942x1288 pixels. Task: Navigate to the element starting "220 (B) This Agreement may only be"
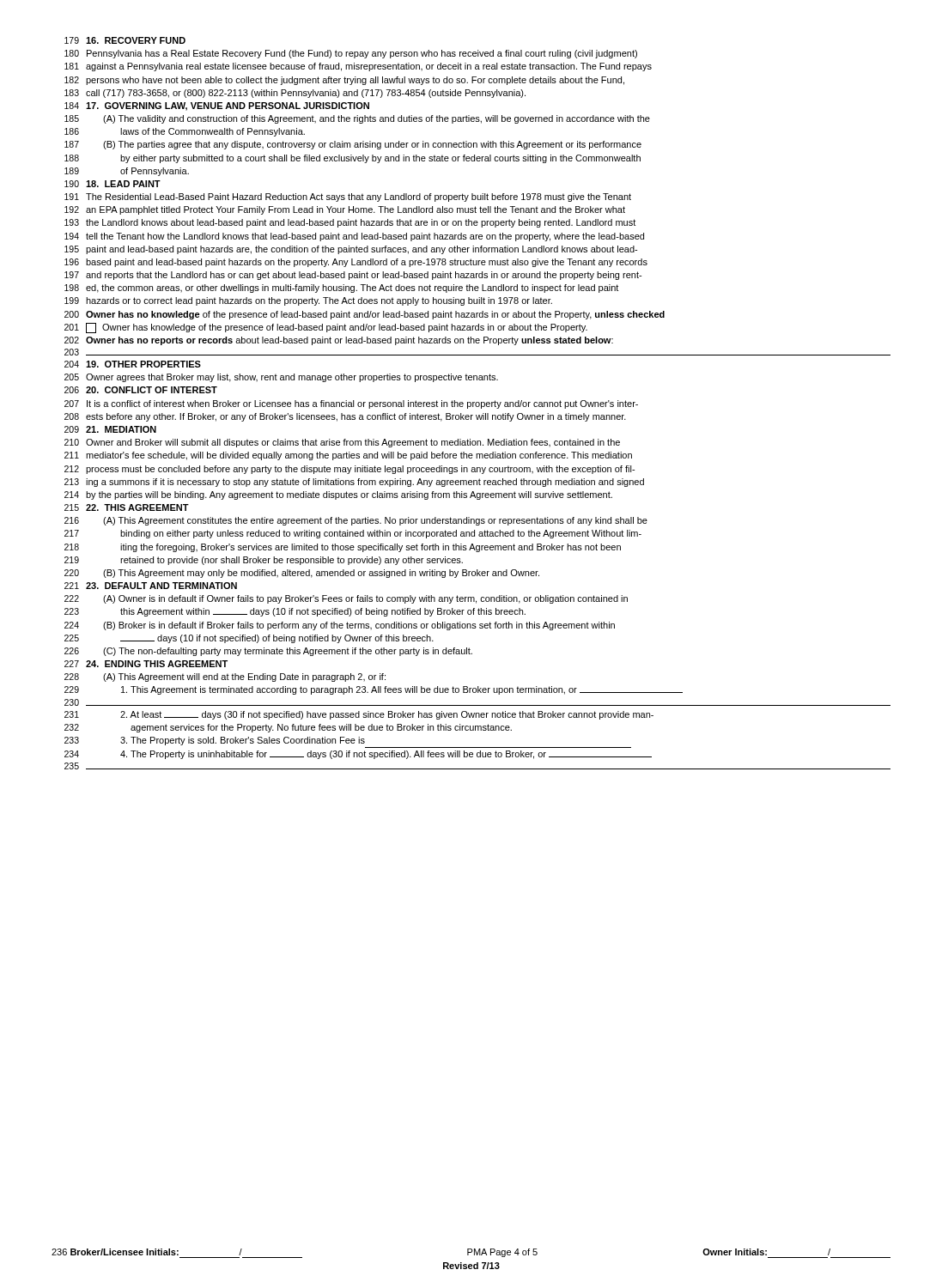471,573
